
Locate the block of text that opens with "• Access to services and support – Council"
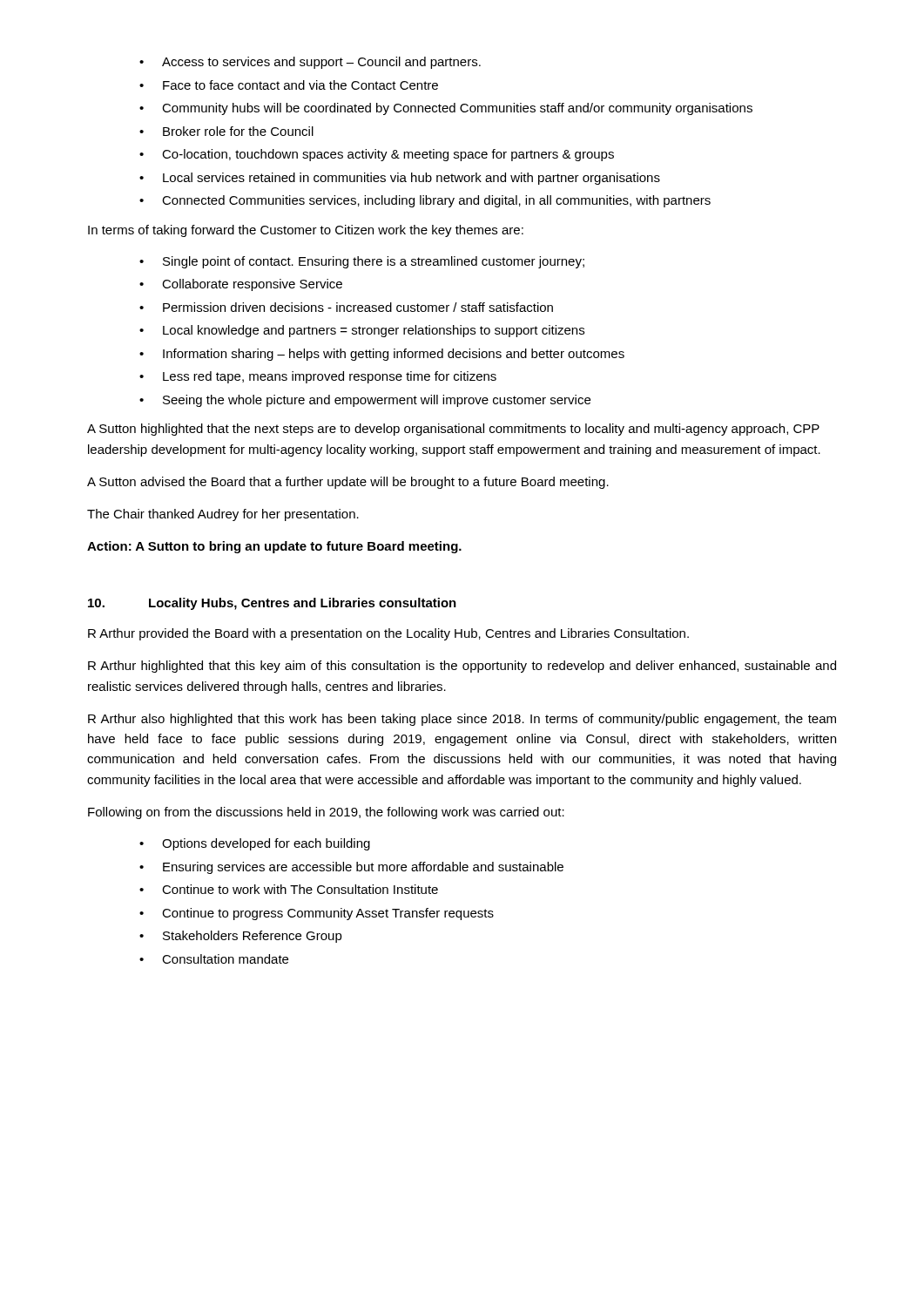488,62
